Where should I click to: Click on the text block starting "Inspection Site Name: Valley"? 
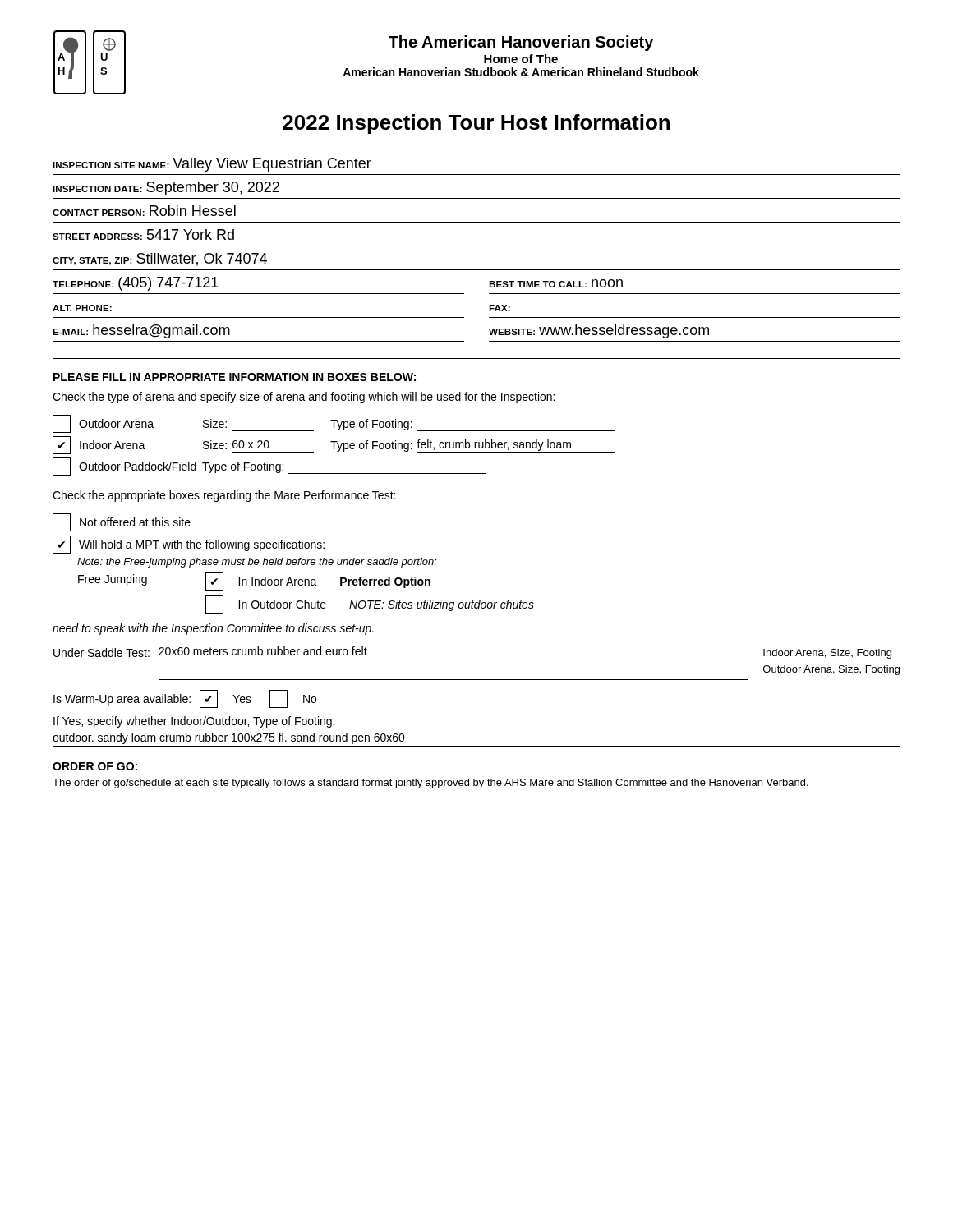tap(476, 248)
